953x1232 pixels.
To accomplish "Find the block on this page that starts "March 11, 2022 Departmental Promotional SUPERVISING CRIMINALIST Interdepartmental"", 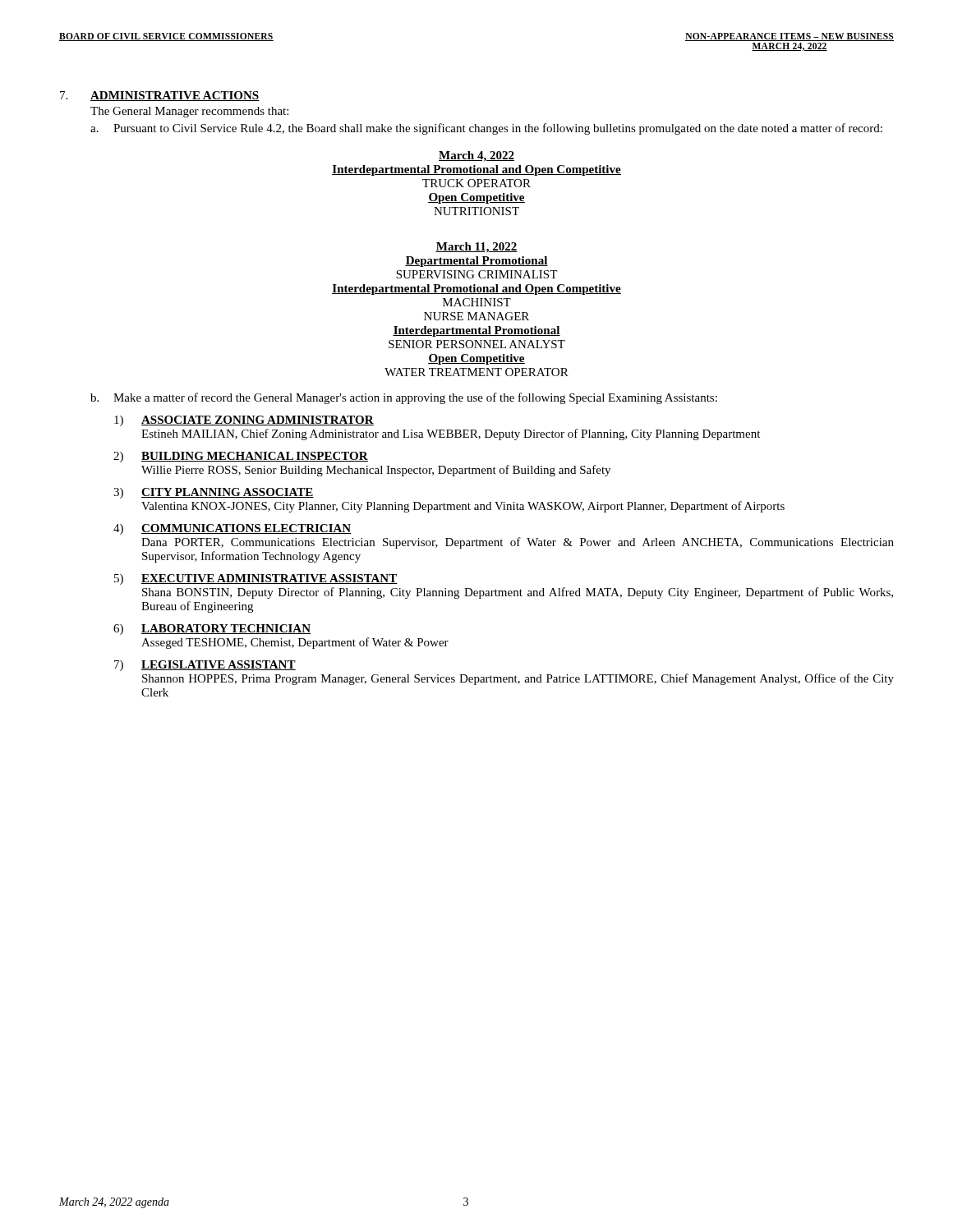I will [476, 310].
